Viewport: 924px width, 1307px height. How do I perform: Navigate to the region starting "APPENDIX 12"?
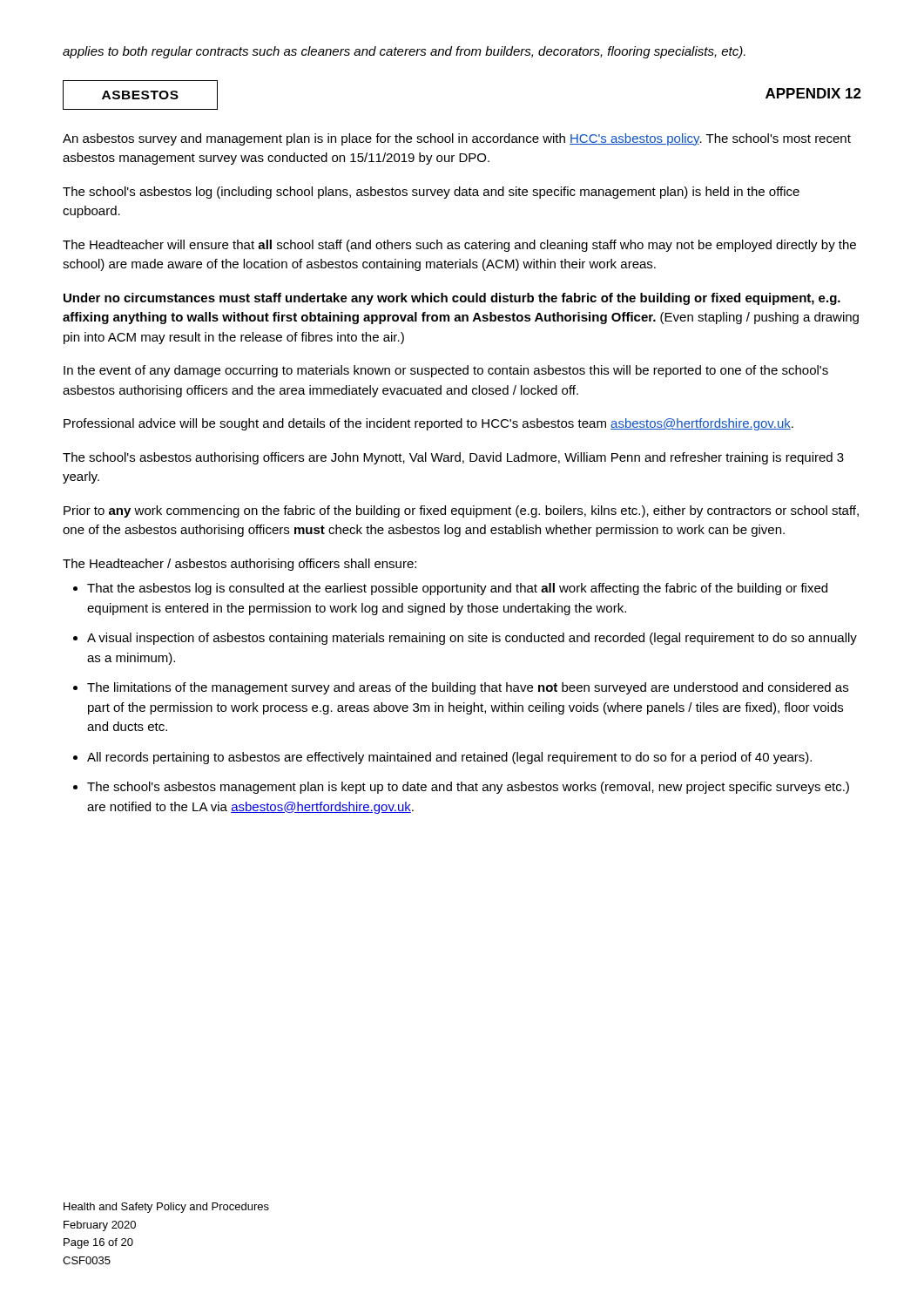pyautogui.click(x=813, y=93)
